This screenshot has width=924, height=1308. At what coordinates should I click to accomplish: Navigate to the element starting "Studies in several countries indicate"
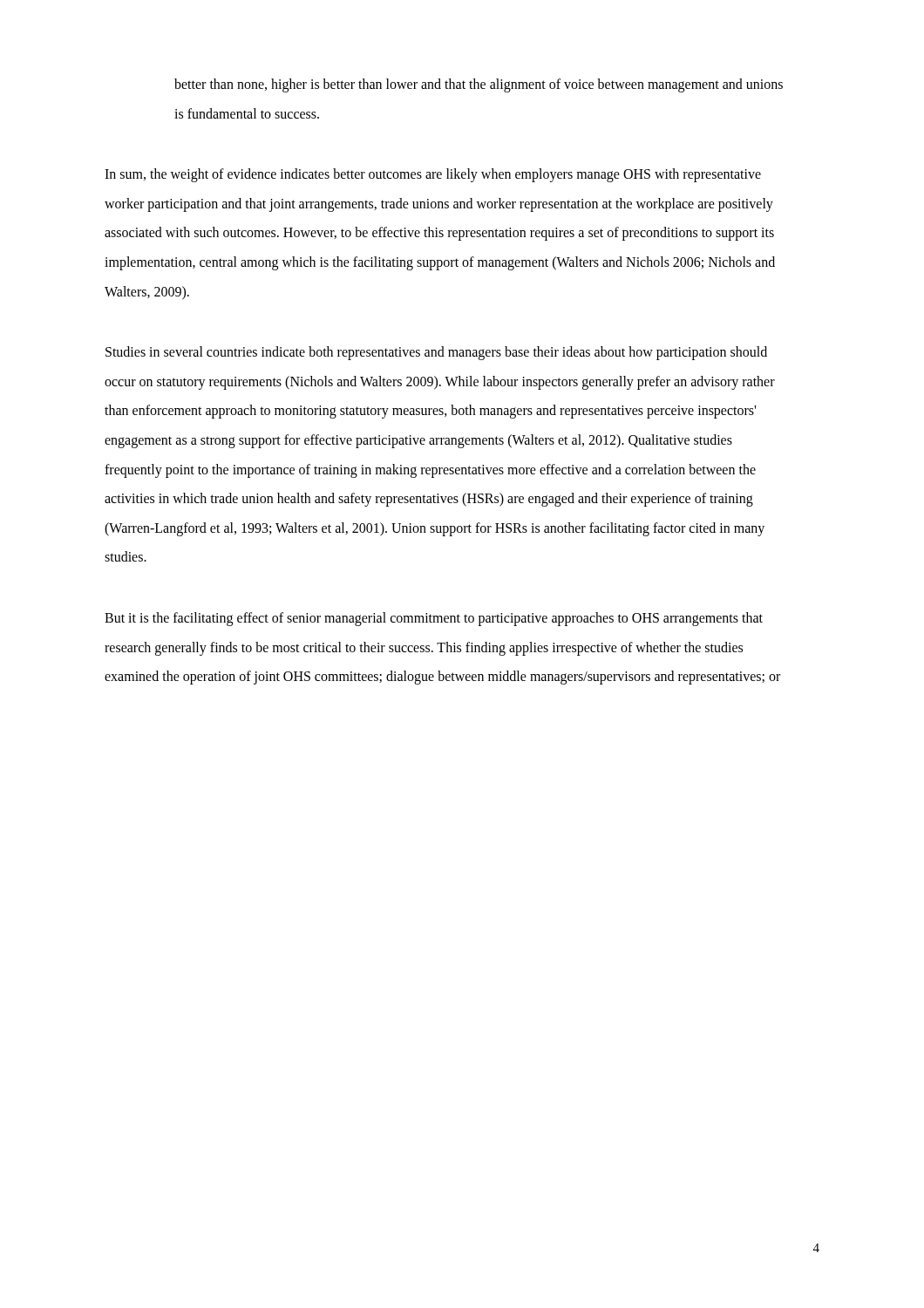440,454
